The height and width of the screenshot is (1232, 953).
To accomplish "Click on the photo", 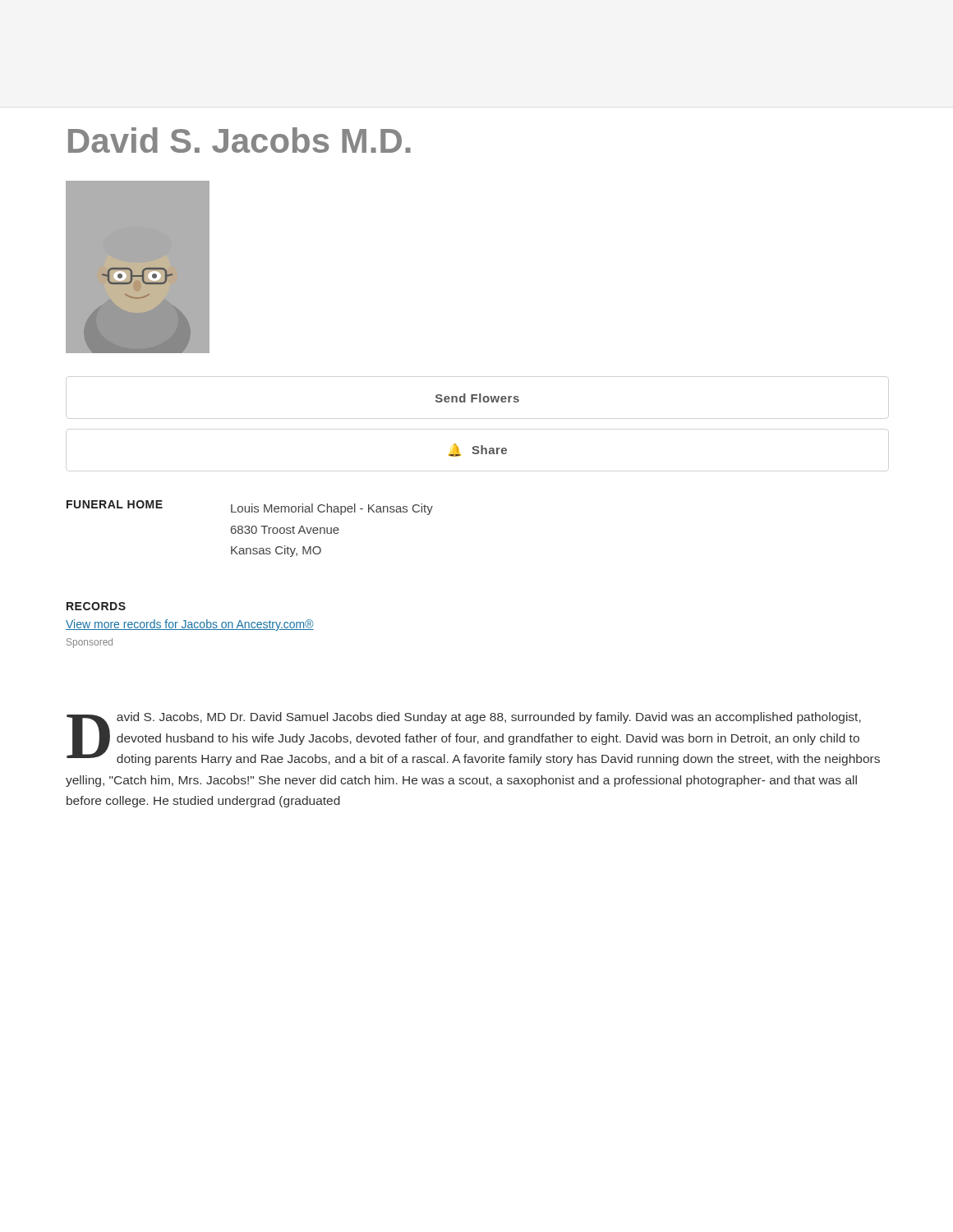I will [138, 267].
